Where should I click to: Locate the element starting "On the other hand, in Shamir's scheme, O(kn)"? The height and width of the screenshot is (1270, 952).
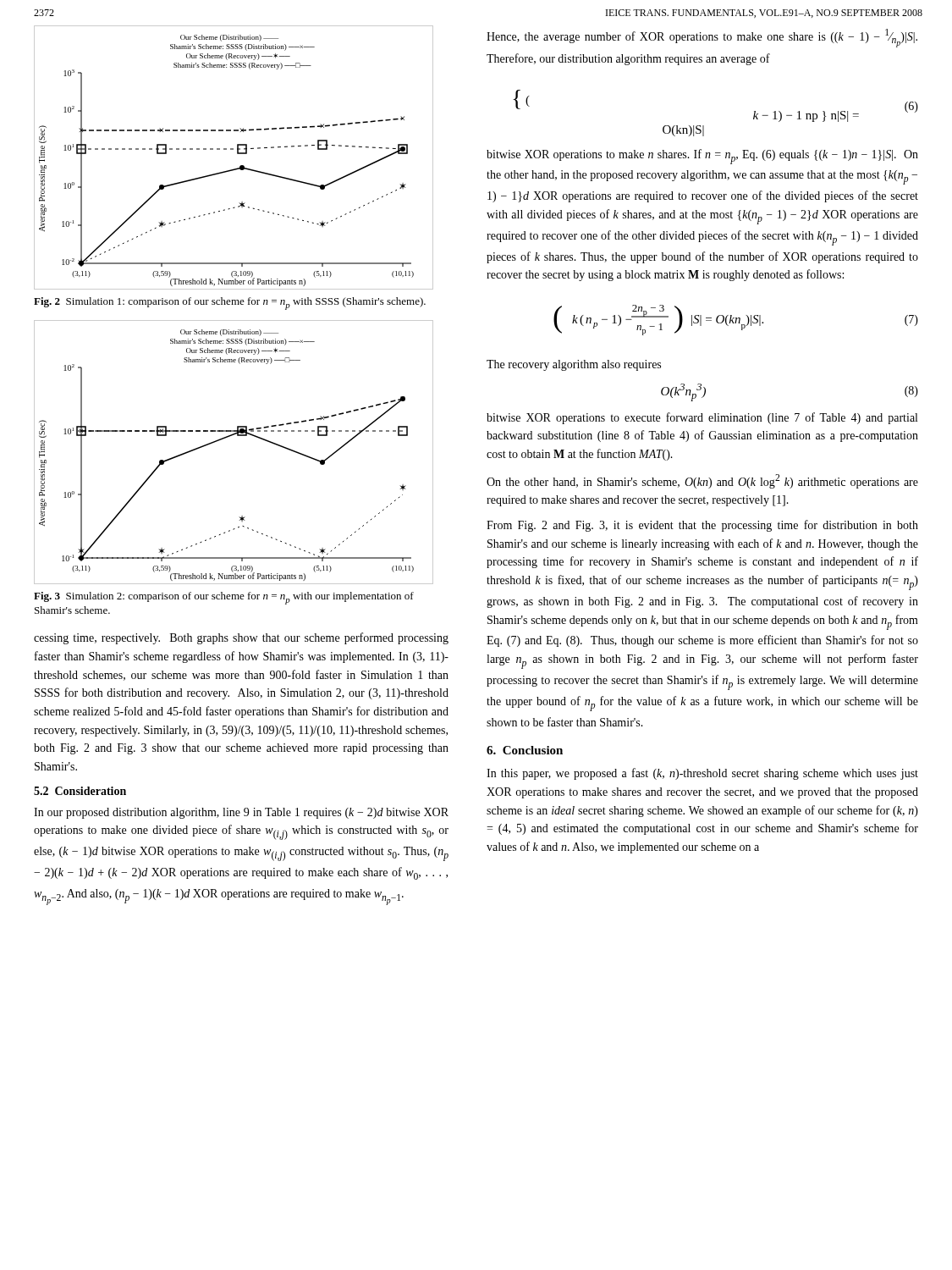click(702, 489)
